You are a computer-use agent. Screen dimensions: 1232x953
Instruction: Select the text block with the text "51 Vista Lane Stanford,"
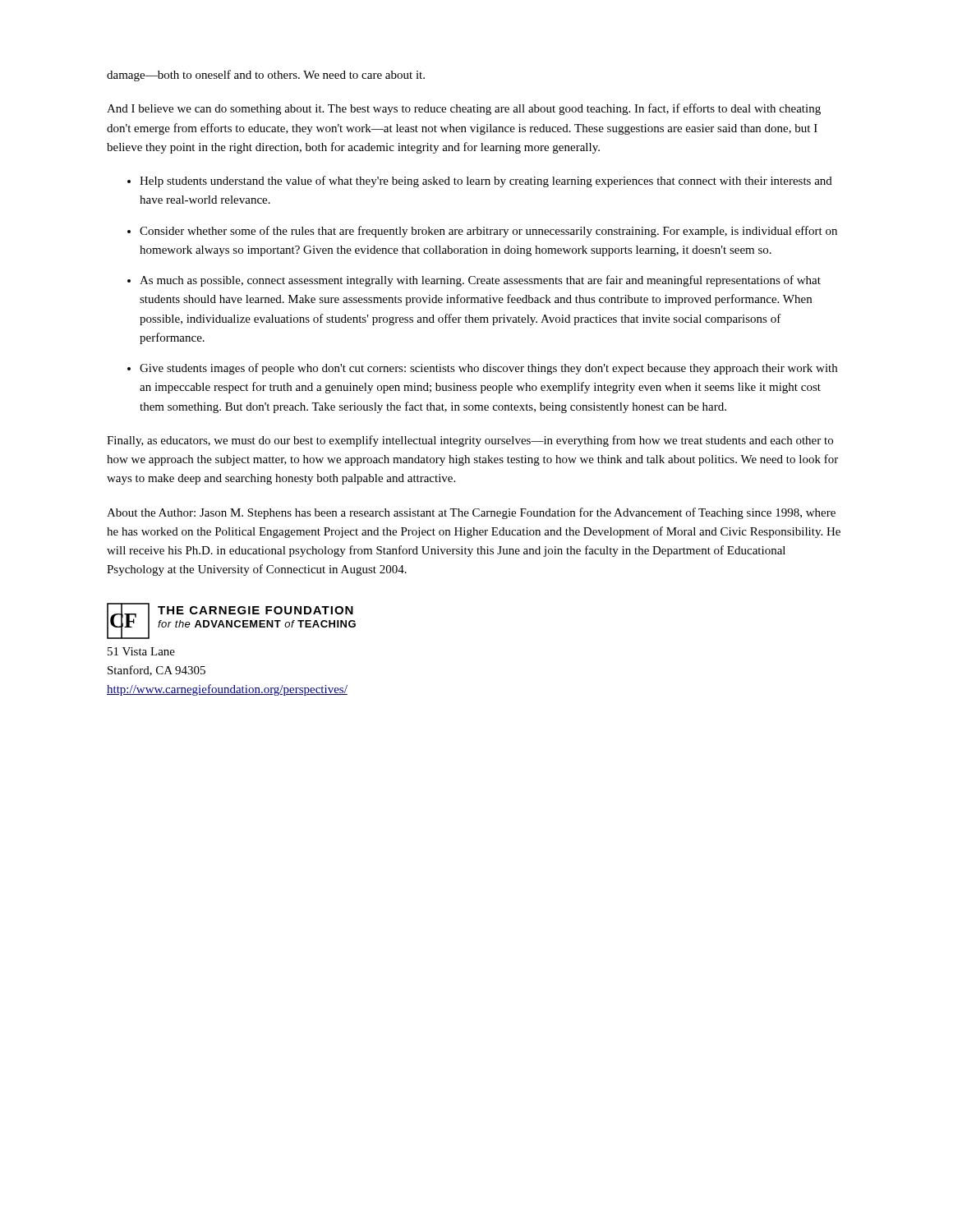[x=141, y=651]
